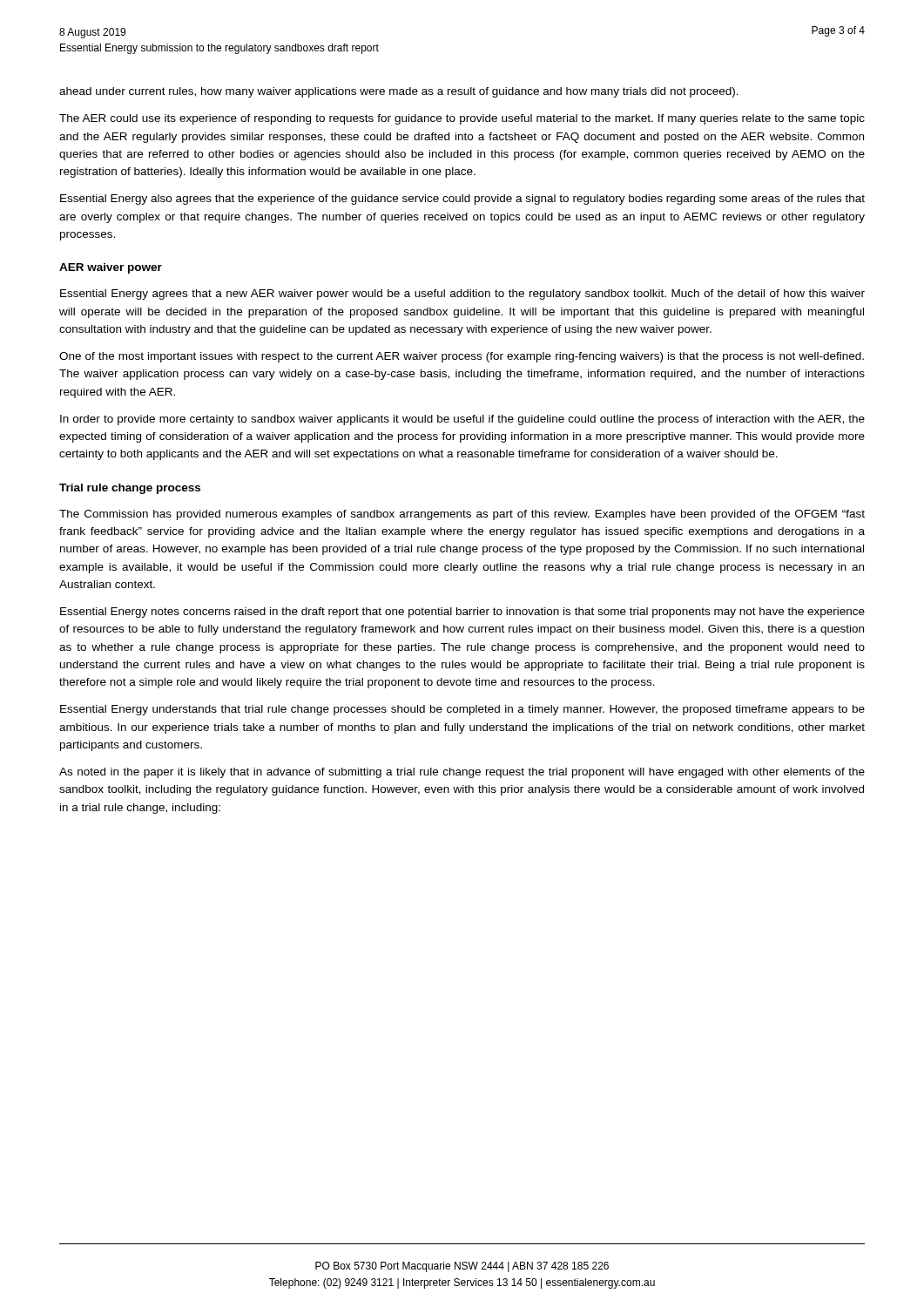Viewport: 924px width, 1307px height.
Task: Click on the text block that says "Essential Energy also"
Action: 462,216
